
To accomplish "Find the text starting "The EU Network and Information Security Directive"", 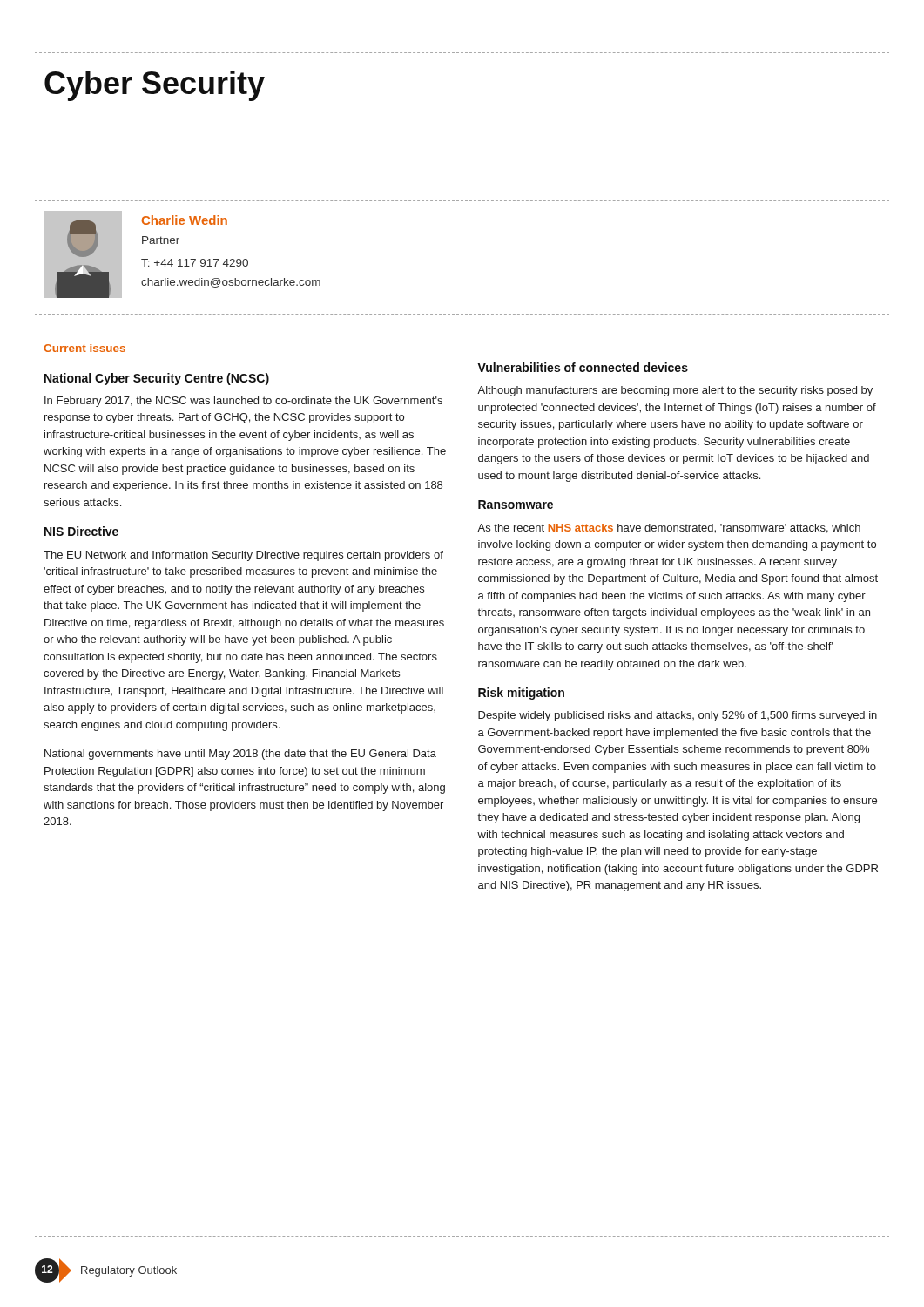I will [x=245, y=640].
